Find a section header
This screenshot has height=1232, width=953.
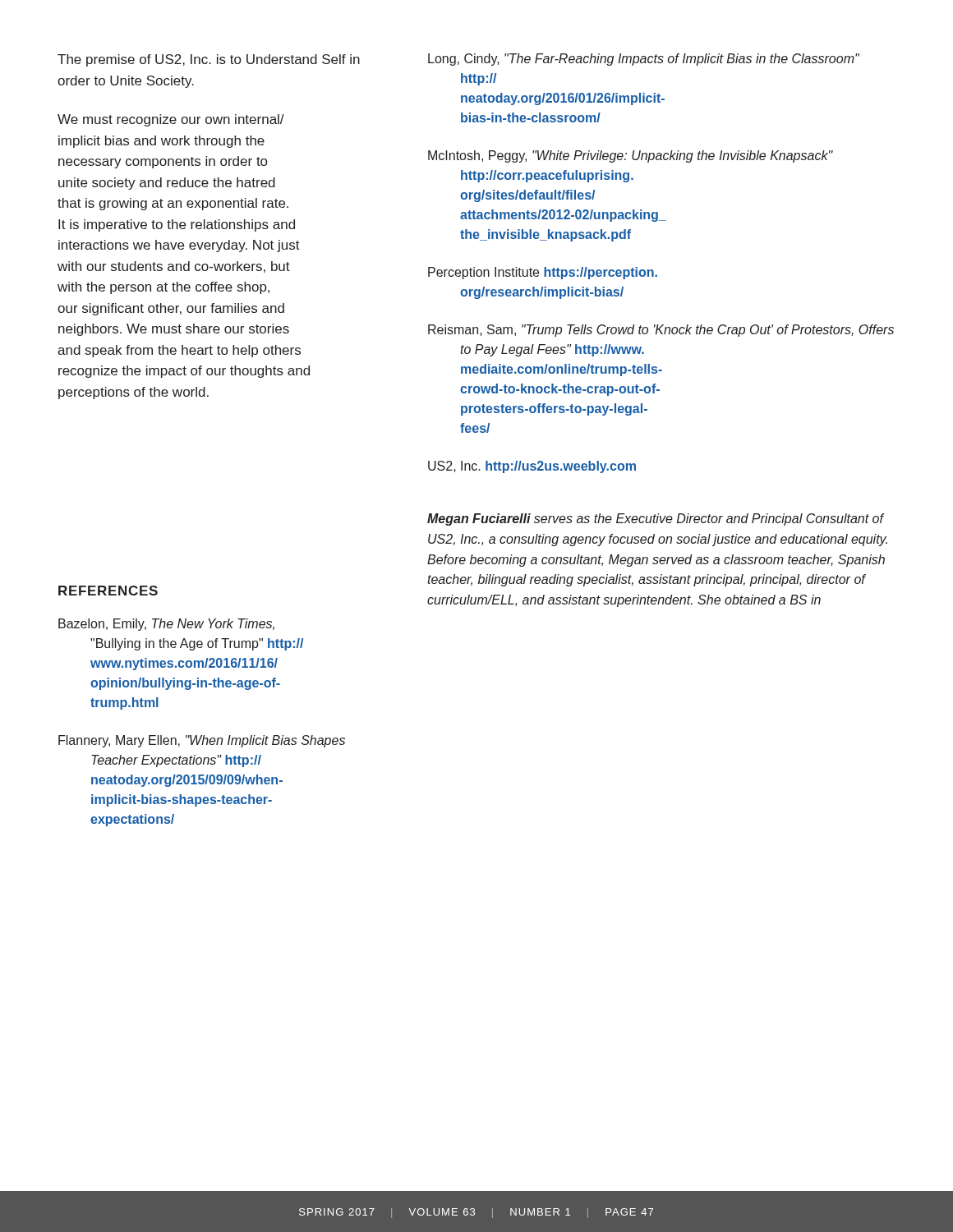(108, 591)
